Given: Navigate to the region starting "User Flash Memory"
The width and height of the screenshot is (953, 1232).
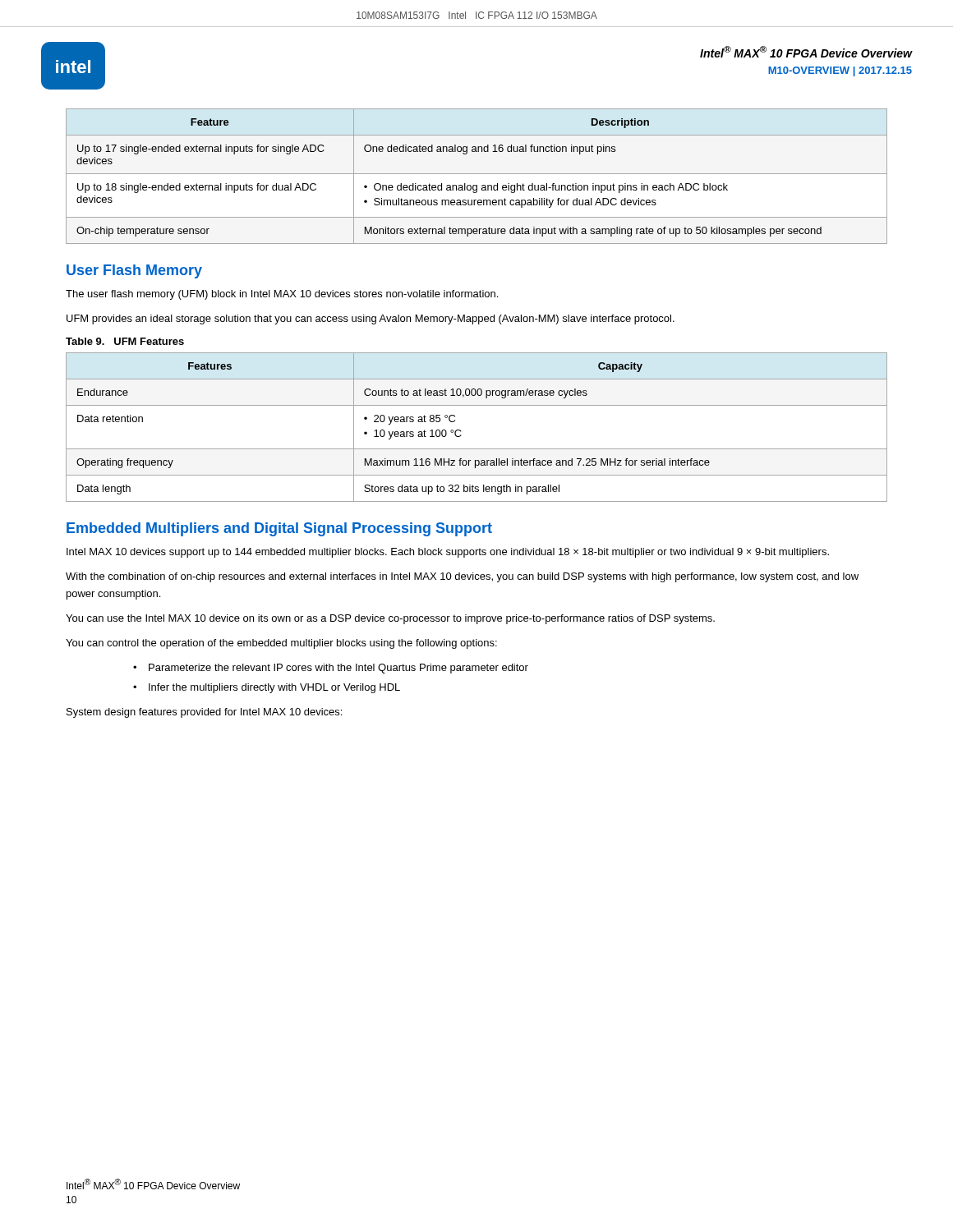Looking at the screenshot, I should point(134,270).
